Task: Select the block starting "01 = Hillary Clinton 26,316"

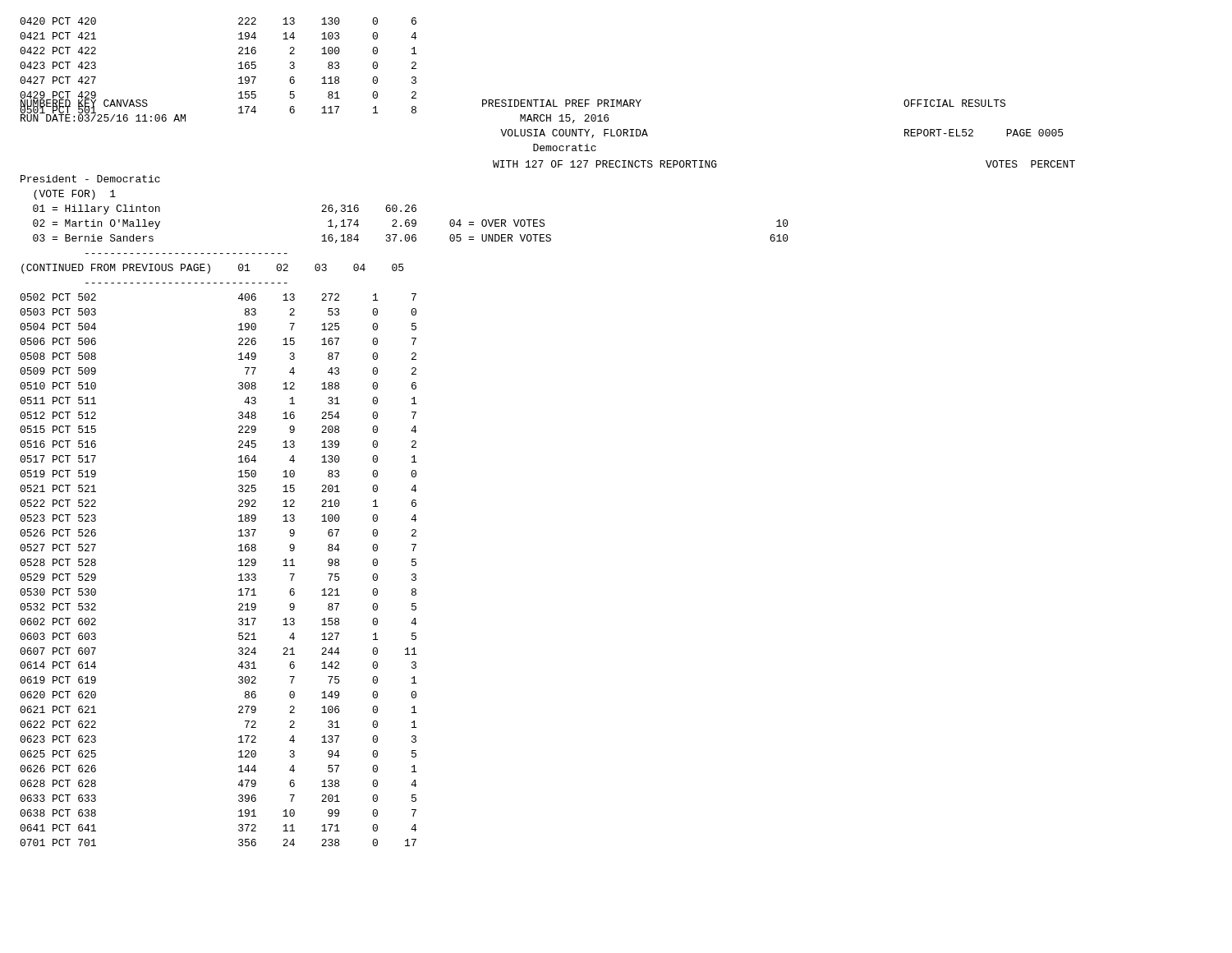Action: tap(93, 209)
